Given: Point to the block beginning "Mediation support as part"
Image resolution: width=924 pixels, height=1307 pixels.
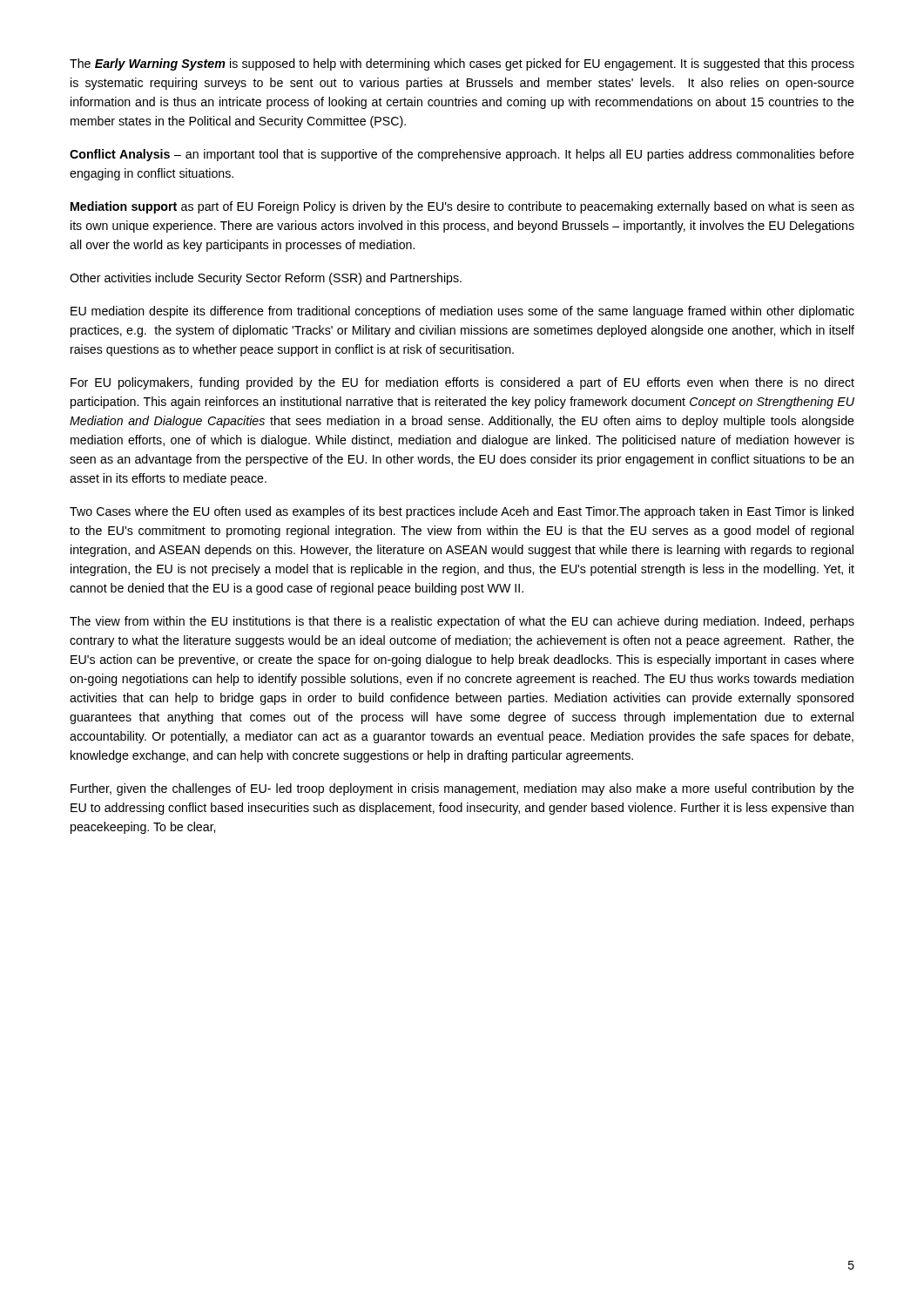Looking at the screenshot, I should 462,226.
